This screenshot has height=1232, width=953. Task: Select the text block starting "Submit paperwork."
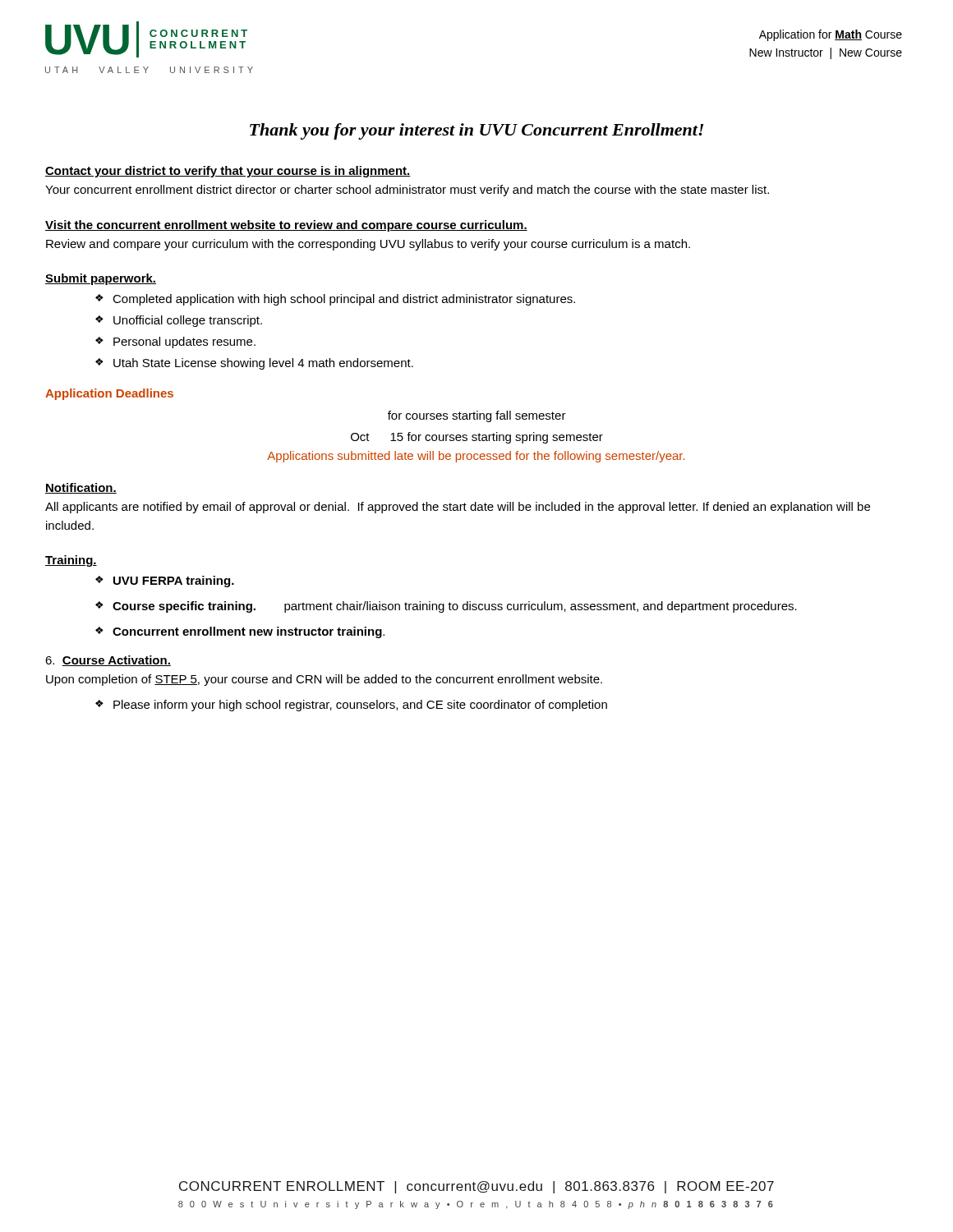[101, 278]
